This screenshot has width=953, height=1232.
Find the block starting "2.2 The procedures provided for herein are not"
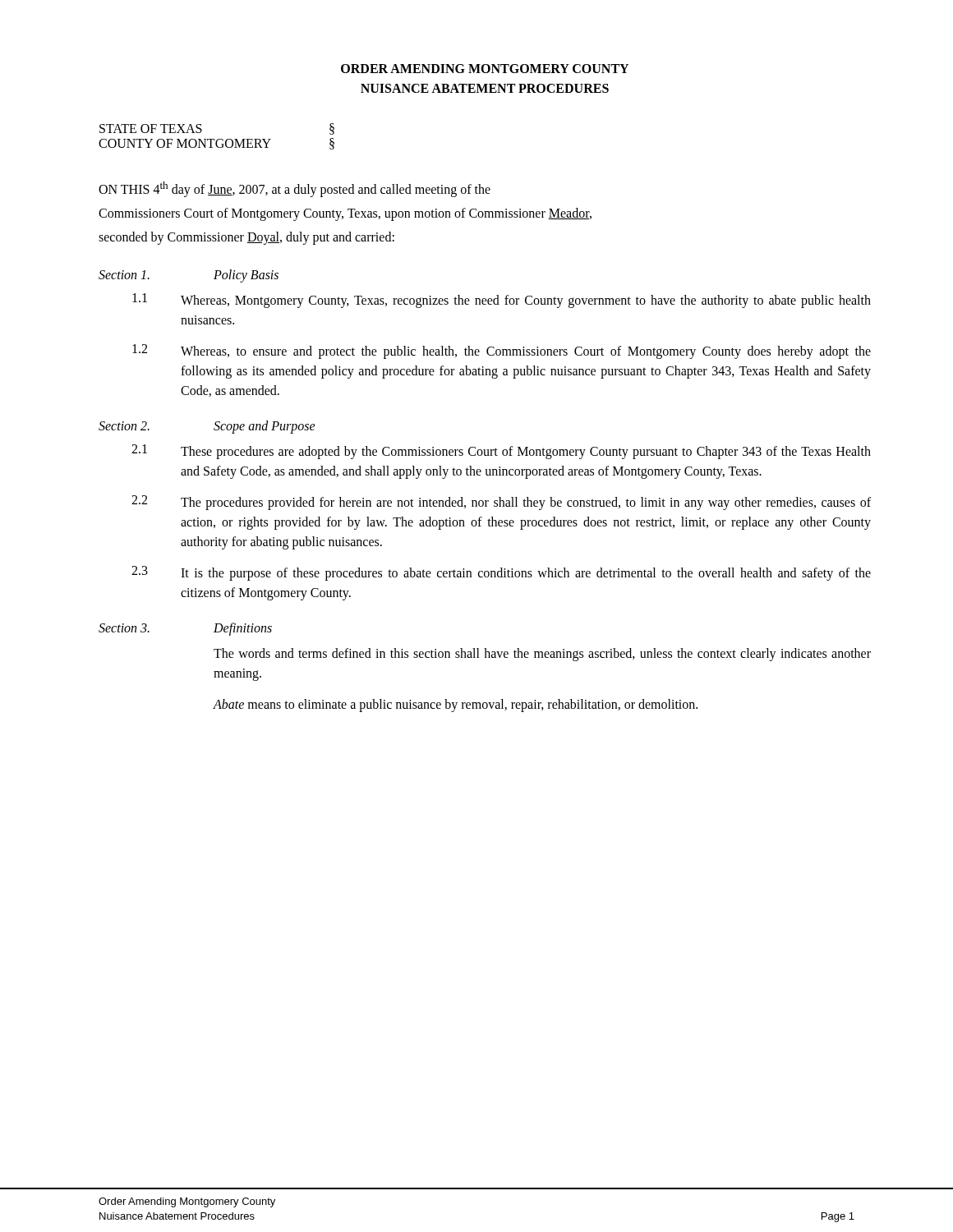[x=501, y=522]
